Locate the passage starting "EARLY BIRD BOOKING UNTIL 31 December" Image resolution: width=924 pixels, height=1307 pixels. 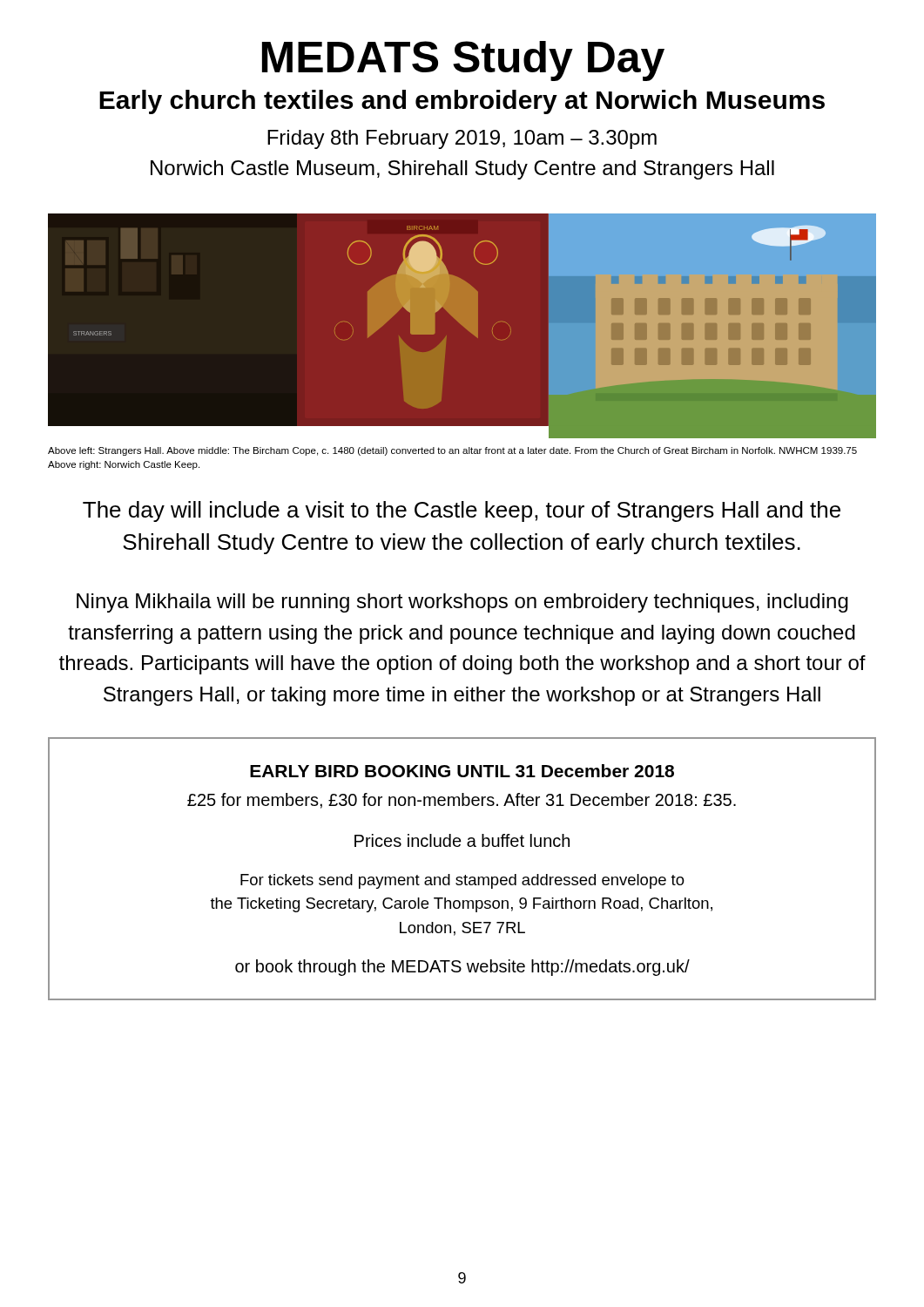click(x=462, y=869)
